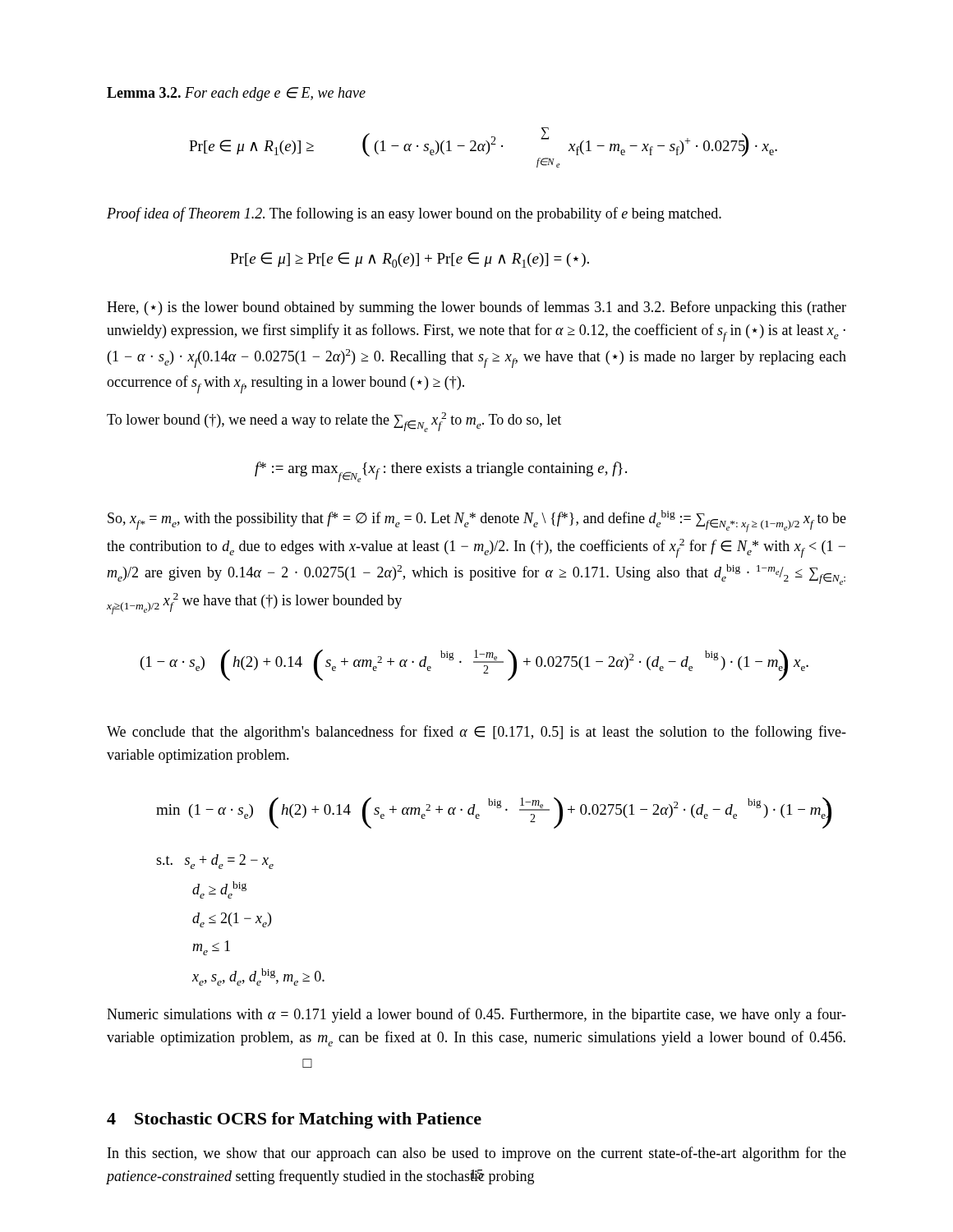Select the section header
The width and height of the screenshot is (953, 1232).
294,1118
